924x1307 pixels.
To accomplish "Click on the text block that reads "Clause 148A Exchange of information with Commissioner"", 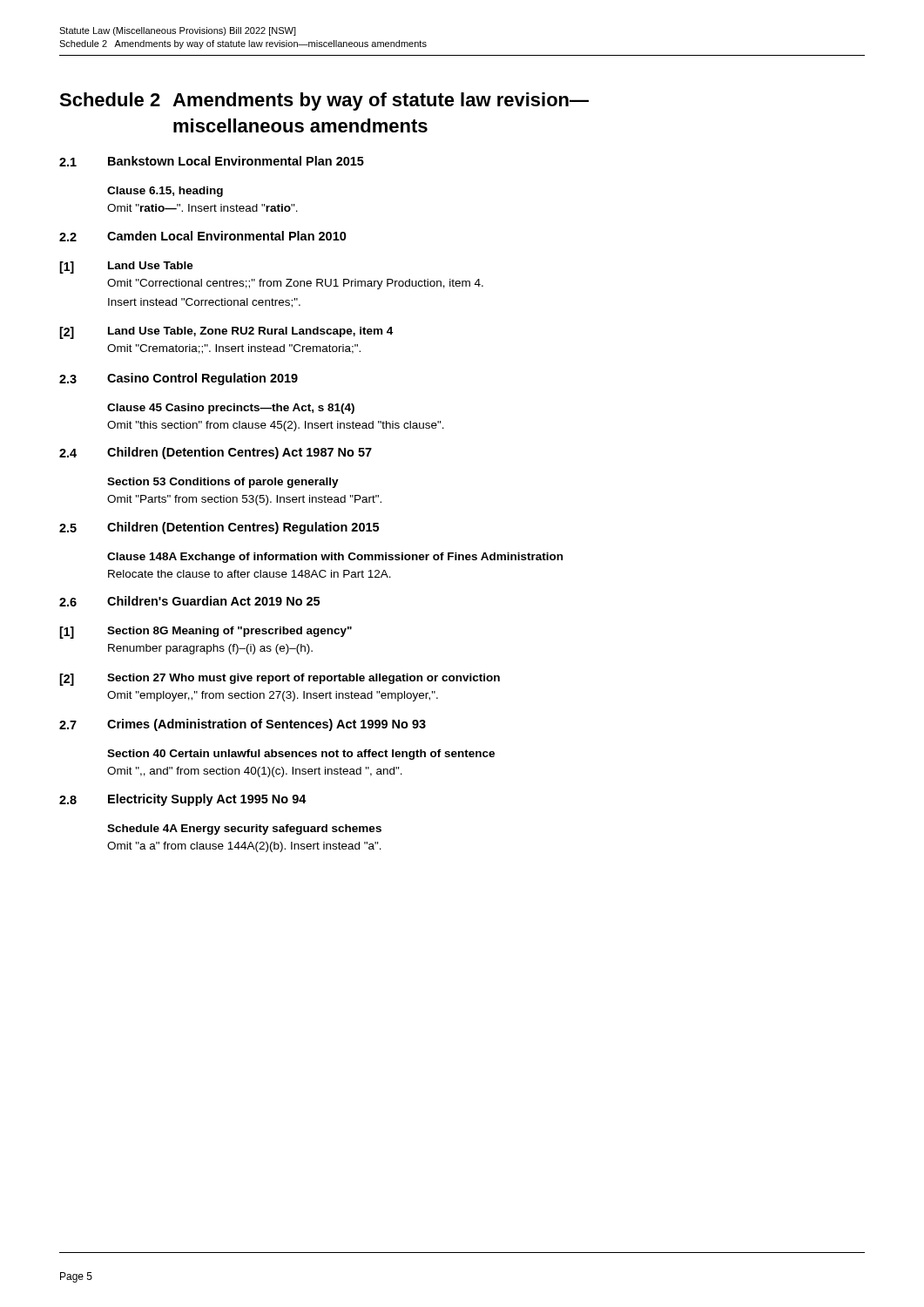I will click(x=486, y=566).
